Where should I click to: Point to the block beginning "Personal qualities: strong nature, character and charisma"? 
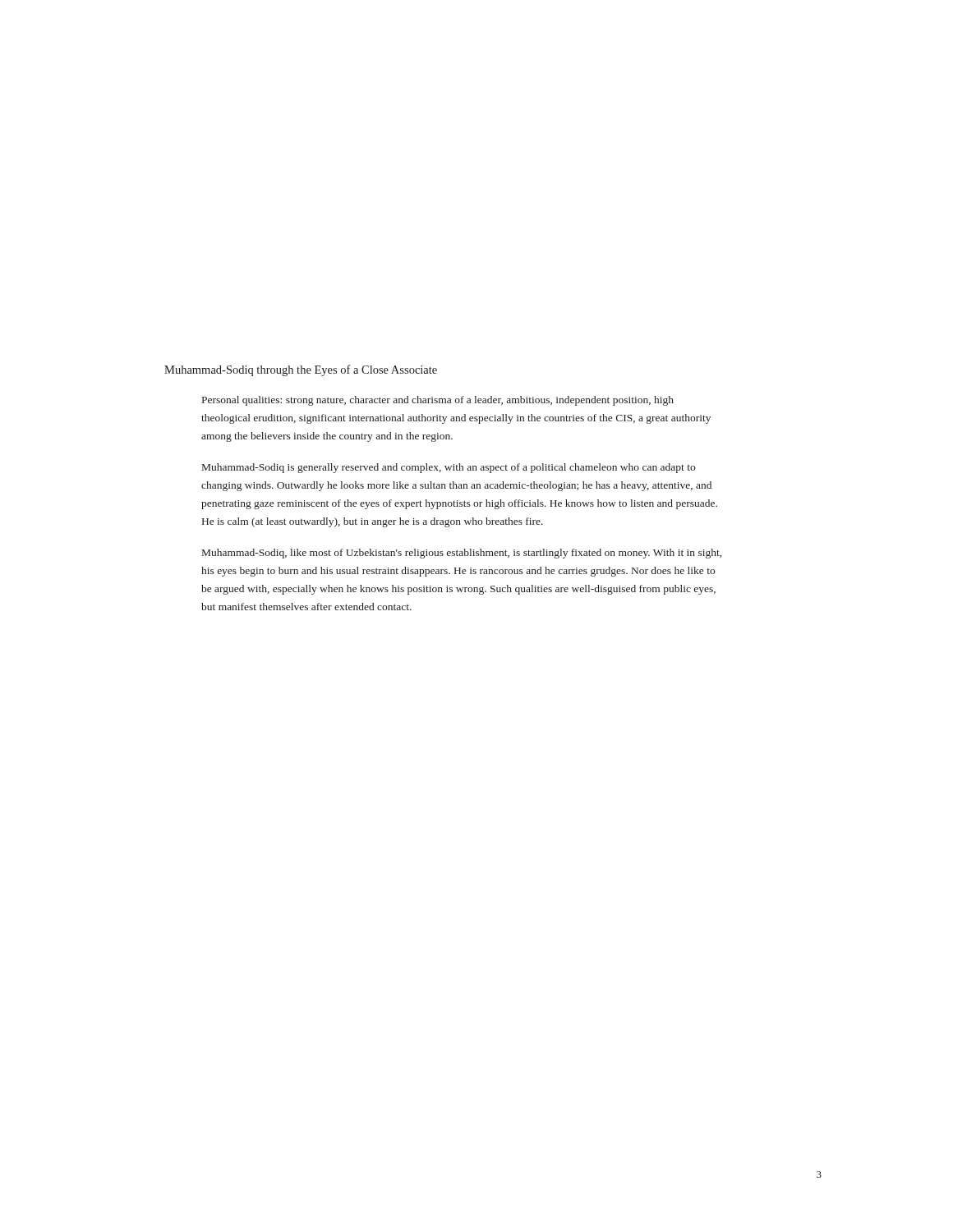click(x=456, y=418)
